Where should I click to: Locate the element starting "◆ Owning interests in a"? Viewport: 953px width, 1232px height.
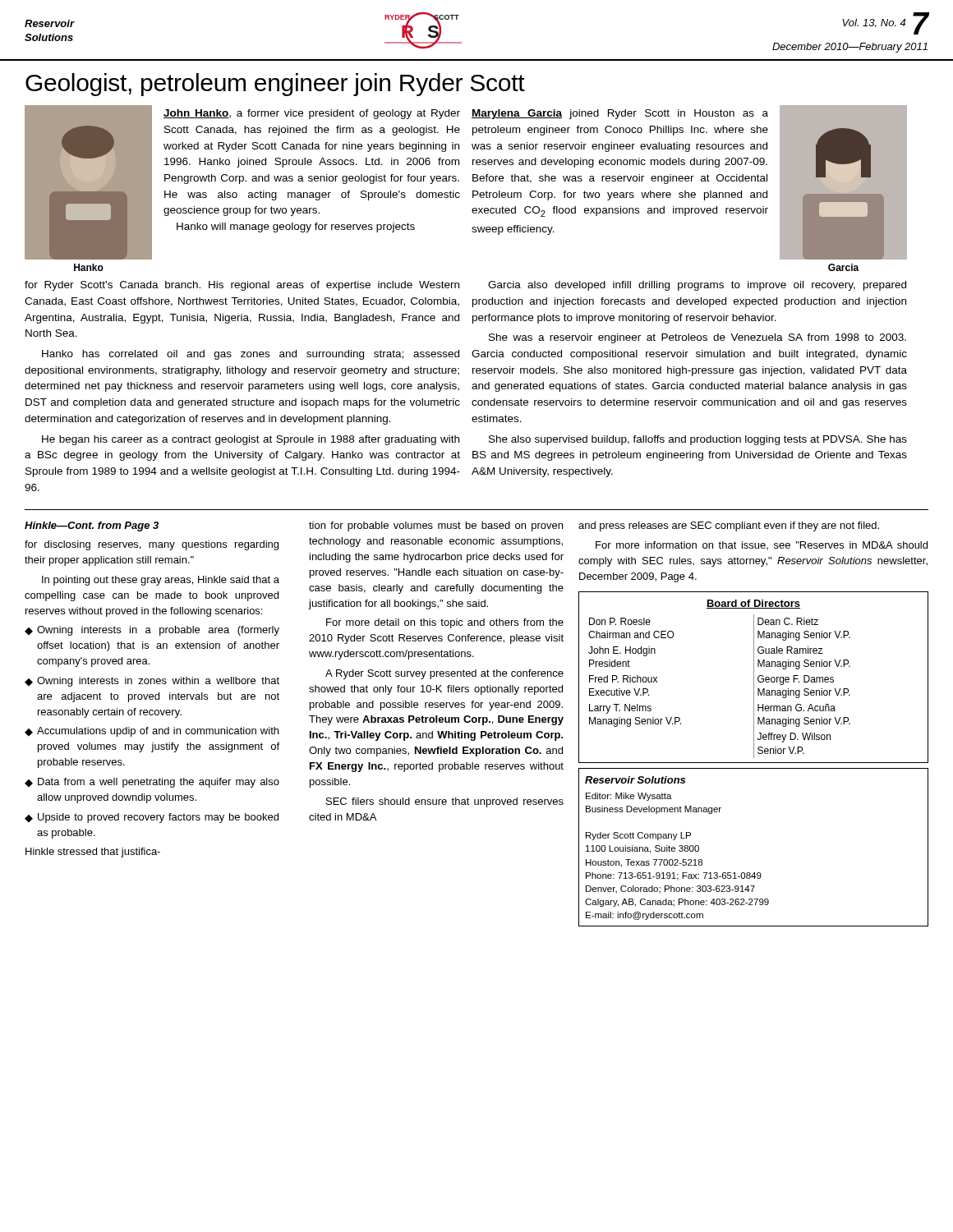click(x=152, y=646)
